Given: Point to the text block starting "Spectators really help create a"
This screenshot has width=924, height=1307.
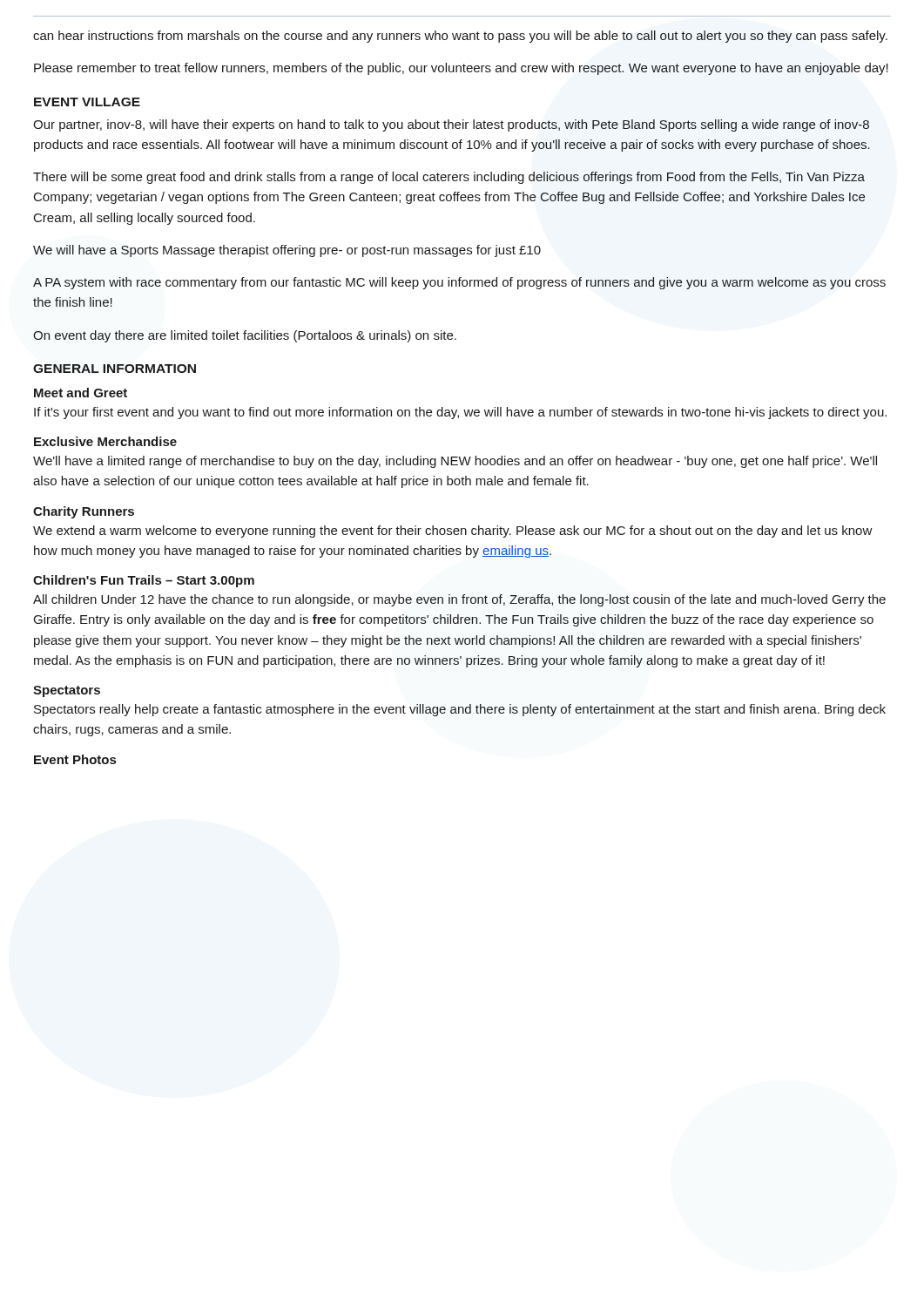Looking at the screenshot, I should [x=459, y=719].
